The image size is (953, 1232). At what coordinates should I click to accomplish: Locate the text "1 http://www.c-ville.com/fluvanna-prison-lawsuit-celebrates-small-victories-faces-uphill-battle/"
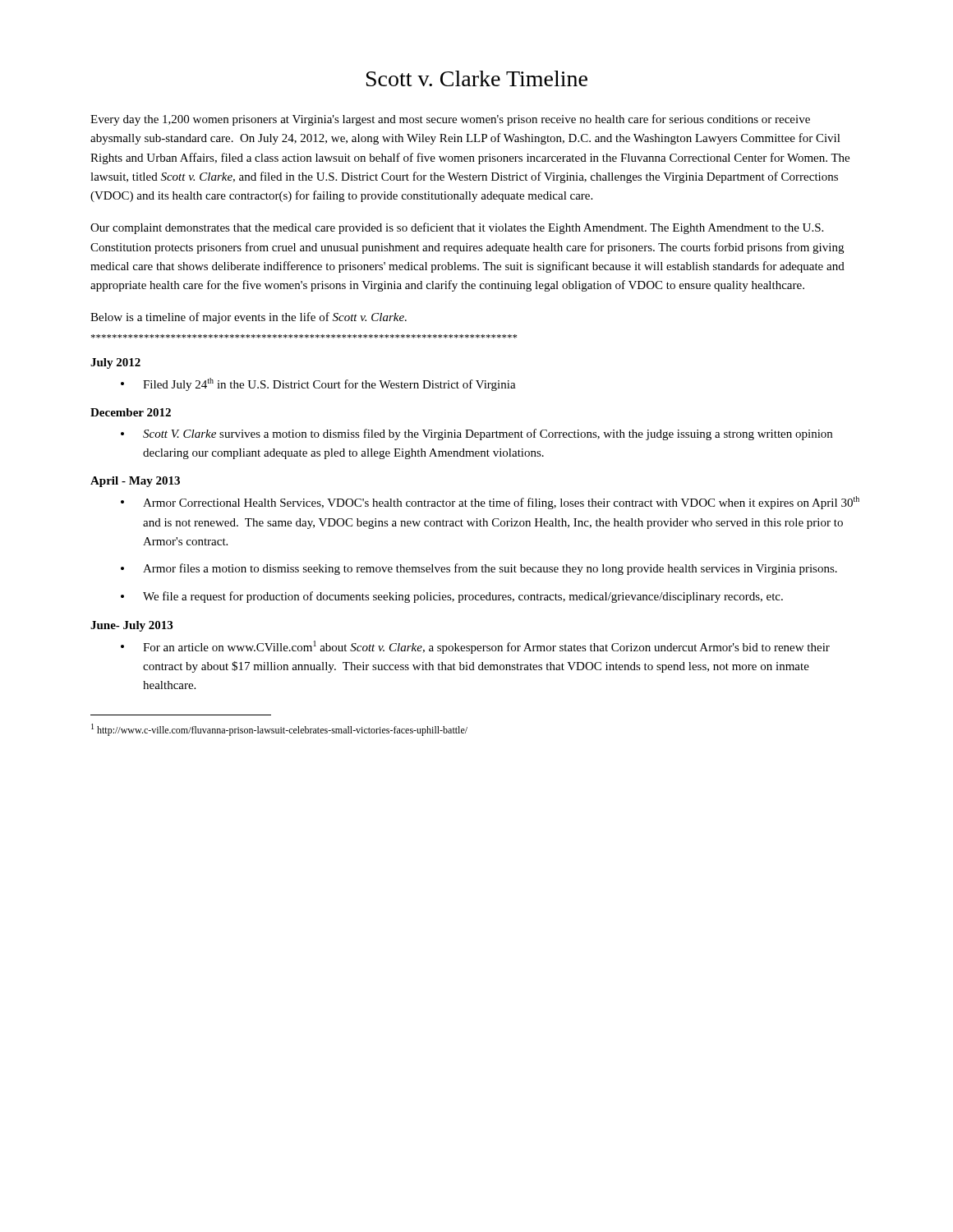(279, 729)
